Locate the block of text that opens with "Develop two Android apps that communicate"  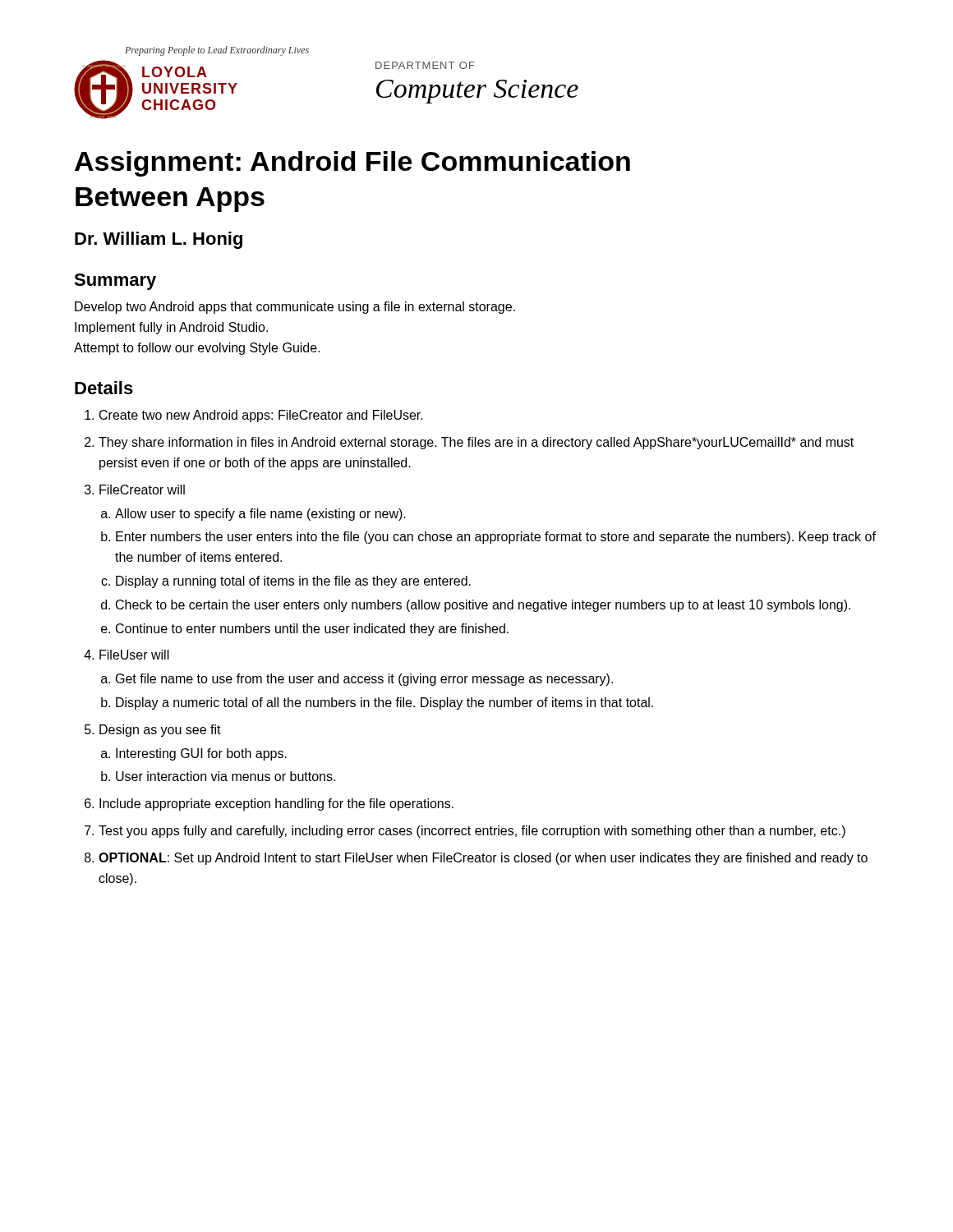[x=295, y=308]
